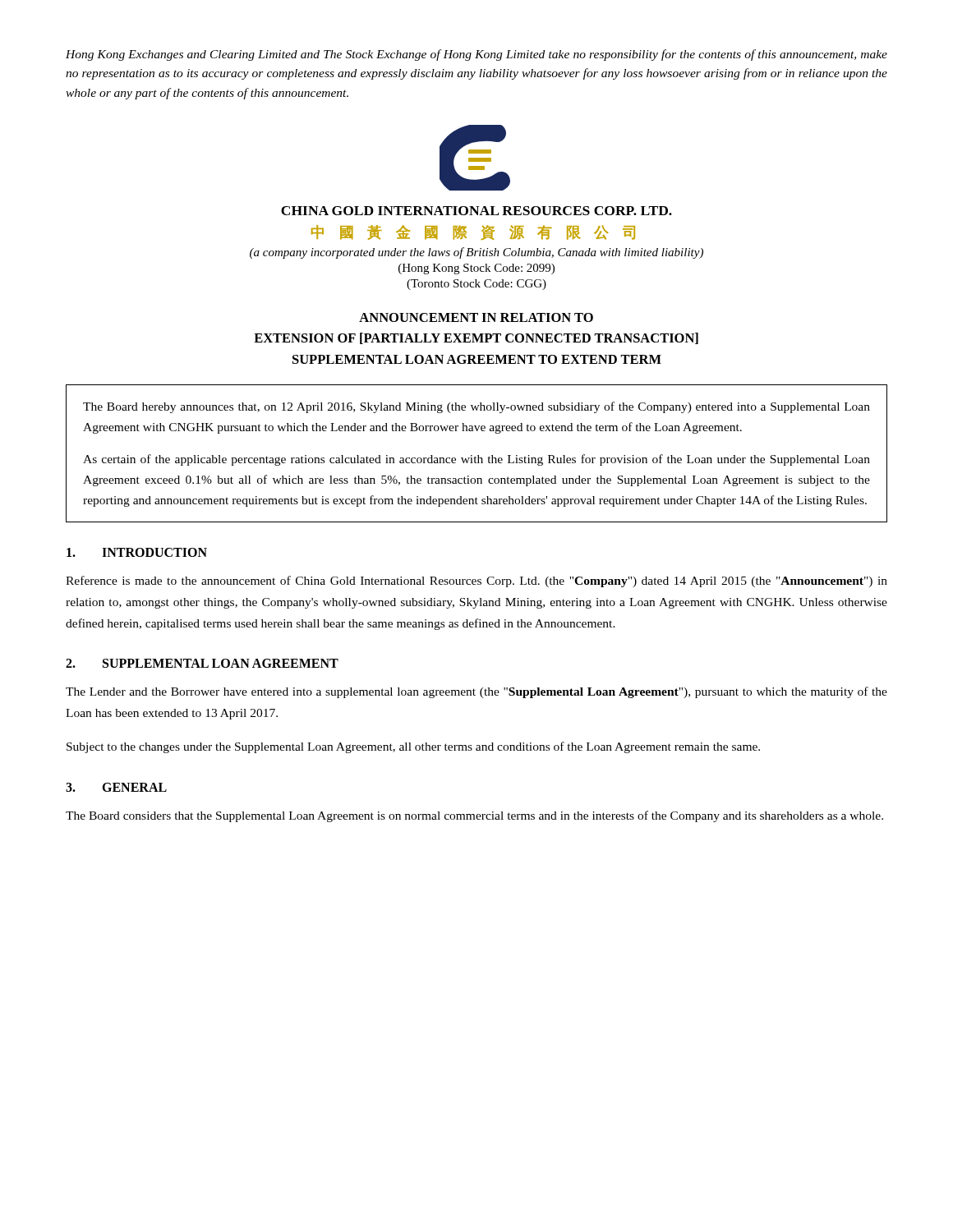Navigate to the element starting "ANNOUNCEMENT IN RELATION TO EXTENSION OF"
This screenshot has height=1232, width=953.
(x=476, y=338)
